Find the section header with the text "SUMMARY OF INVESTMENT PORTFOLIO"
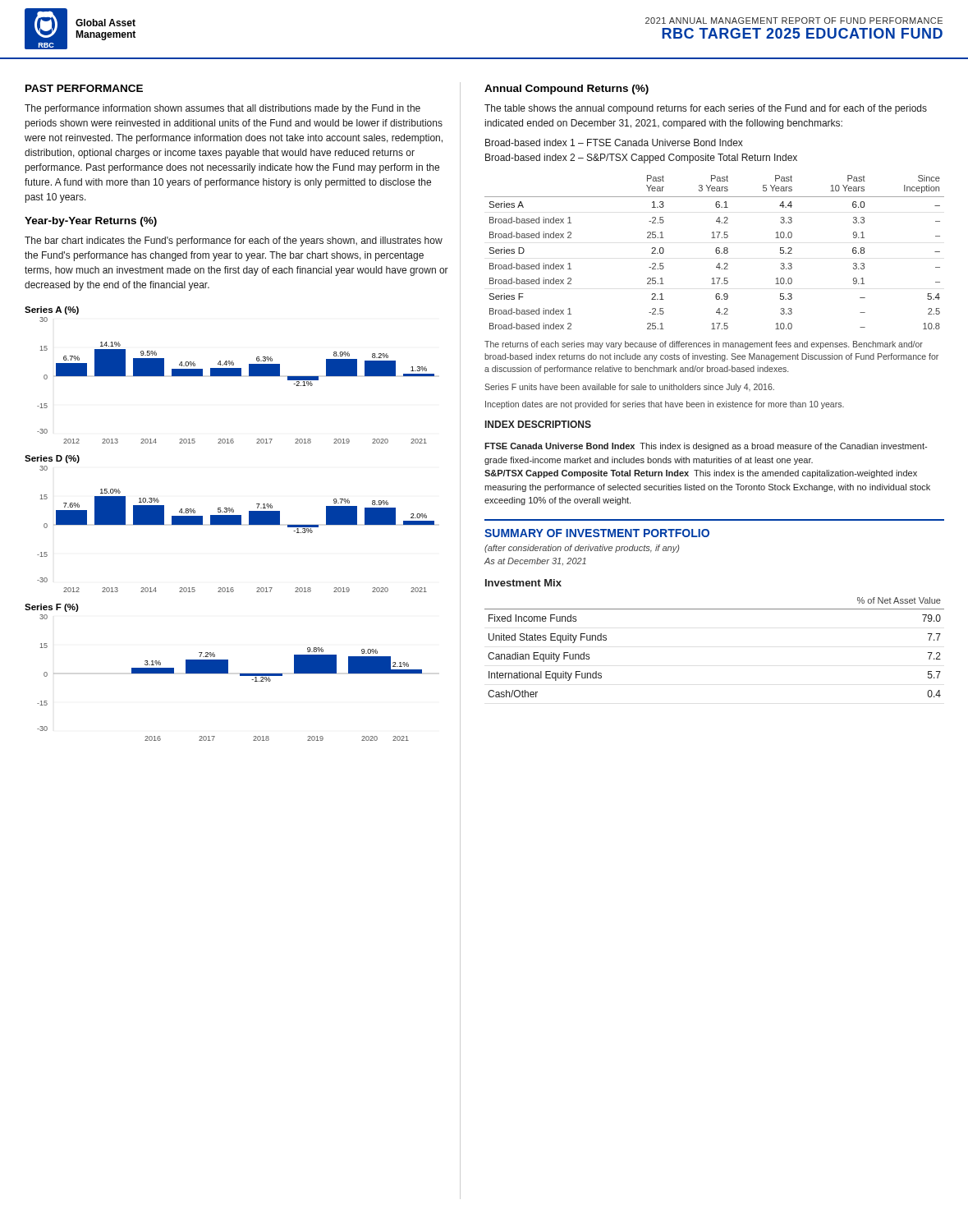This screenshot has width=968, height=1232. click(x=714, y=529)
